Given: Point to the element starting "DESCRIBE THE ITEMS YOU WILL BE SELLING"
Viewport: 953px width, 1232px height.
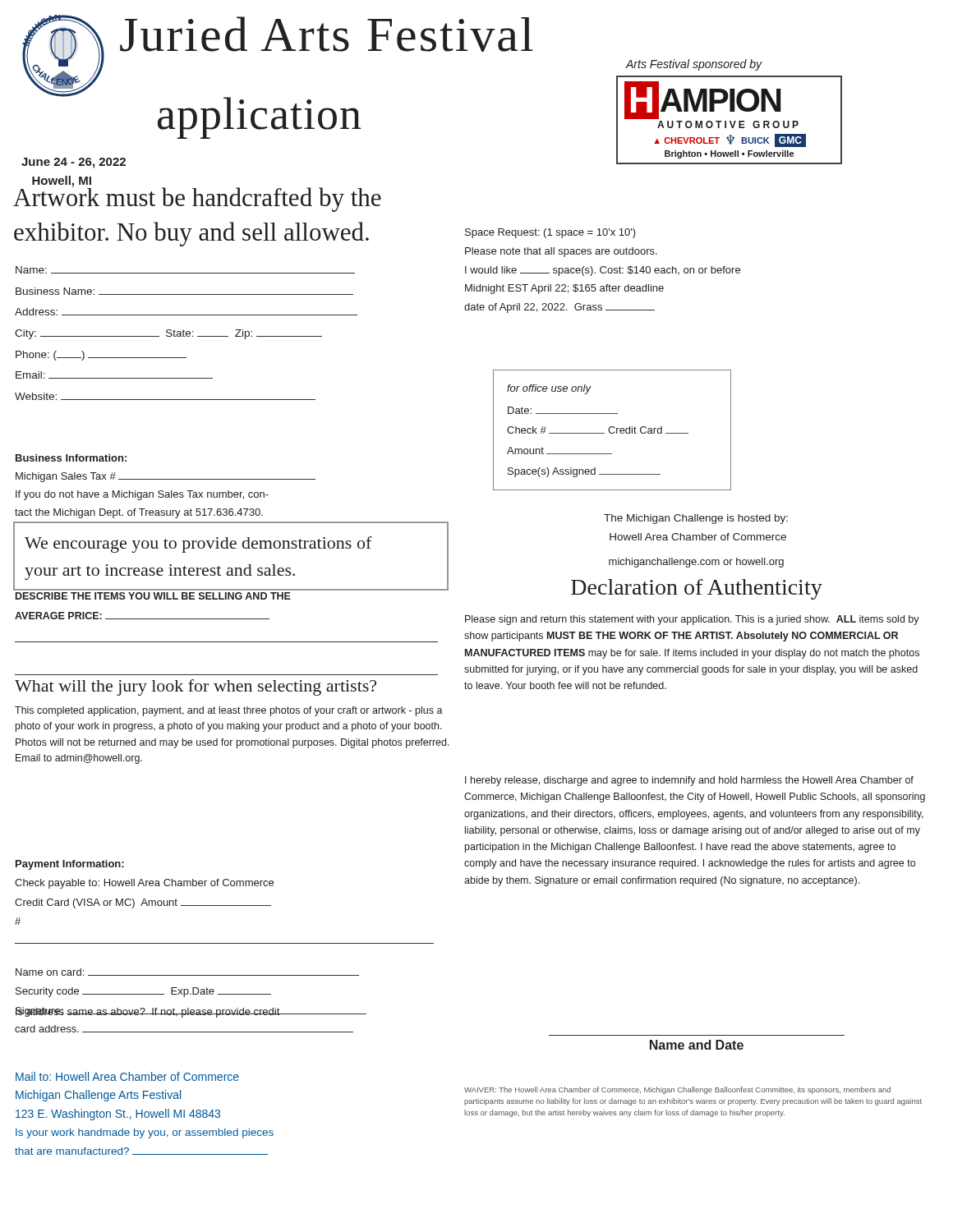Looking at the screenshot, I should click(226, 633).
